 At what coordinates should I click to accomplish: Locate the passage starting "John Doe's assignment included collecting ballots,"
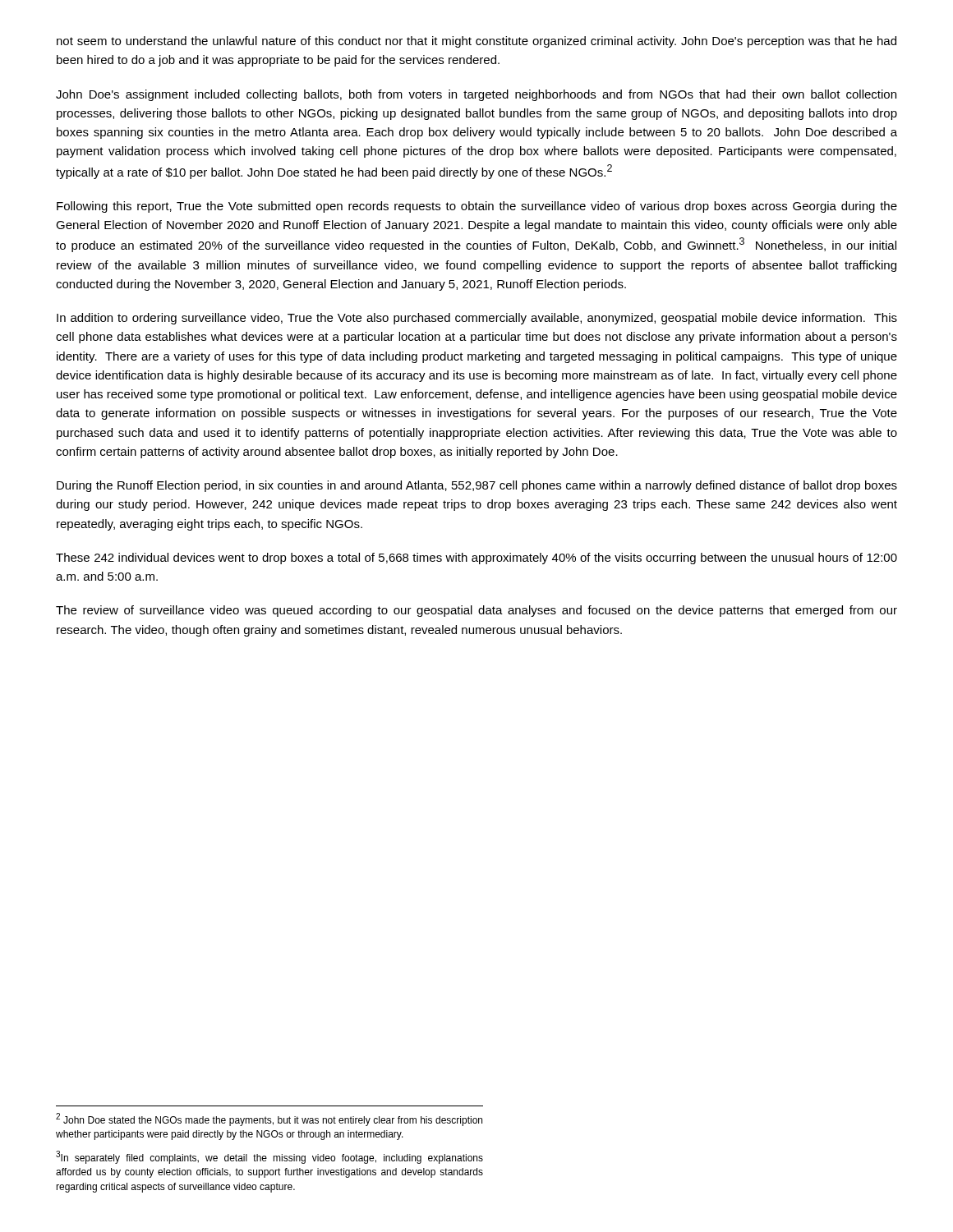pos(476,133)
